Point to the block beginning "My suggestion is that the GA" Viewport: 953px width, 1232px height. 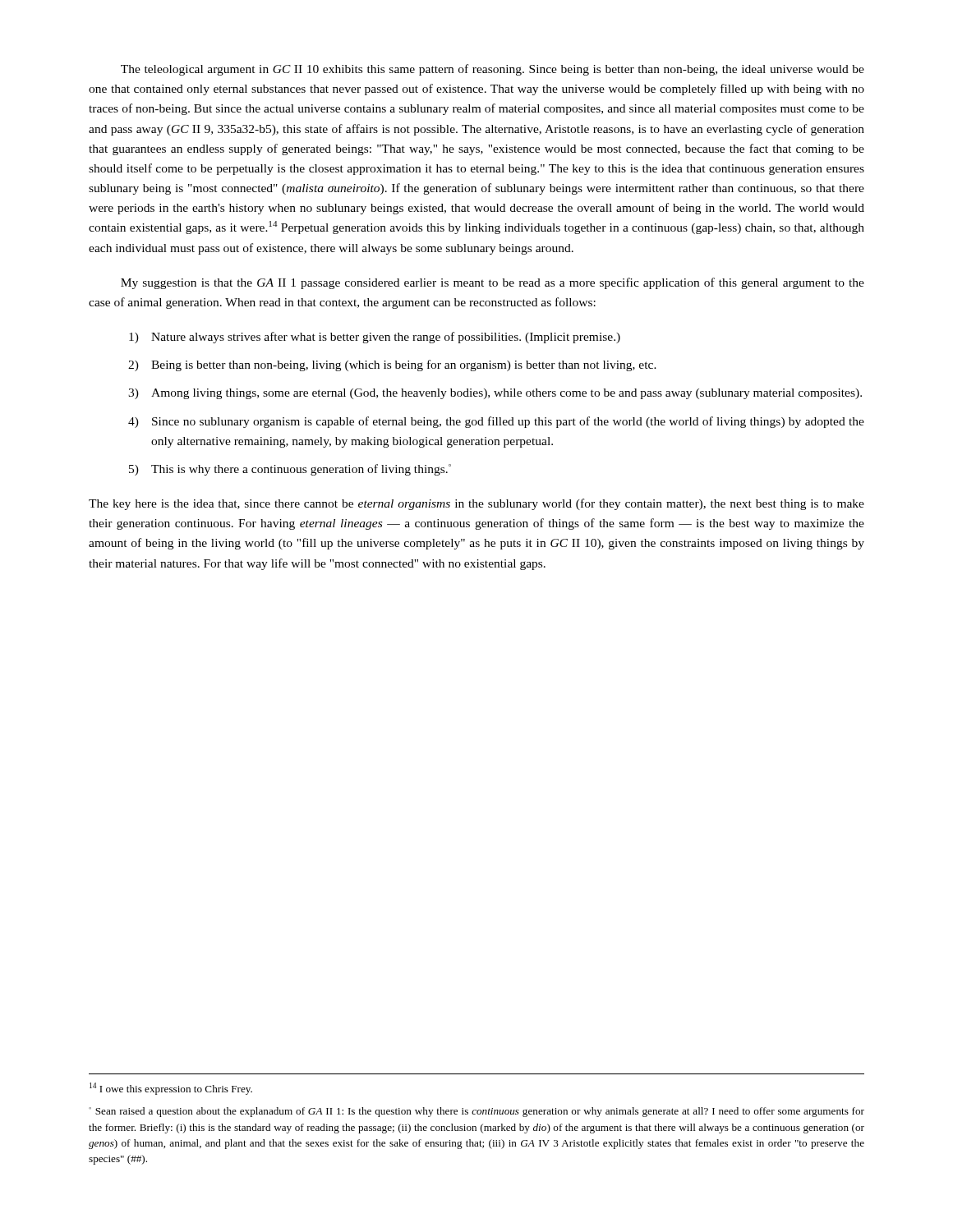pyautogui.click(x=476, y=292)
